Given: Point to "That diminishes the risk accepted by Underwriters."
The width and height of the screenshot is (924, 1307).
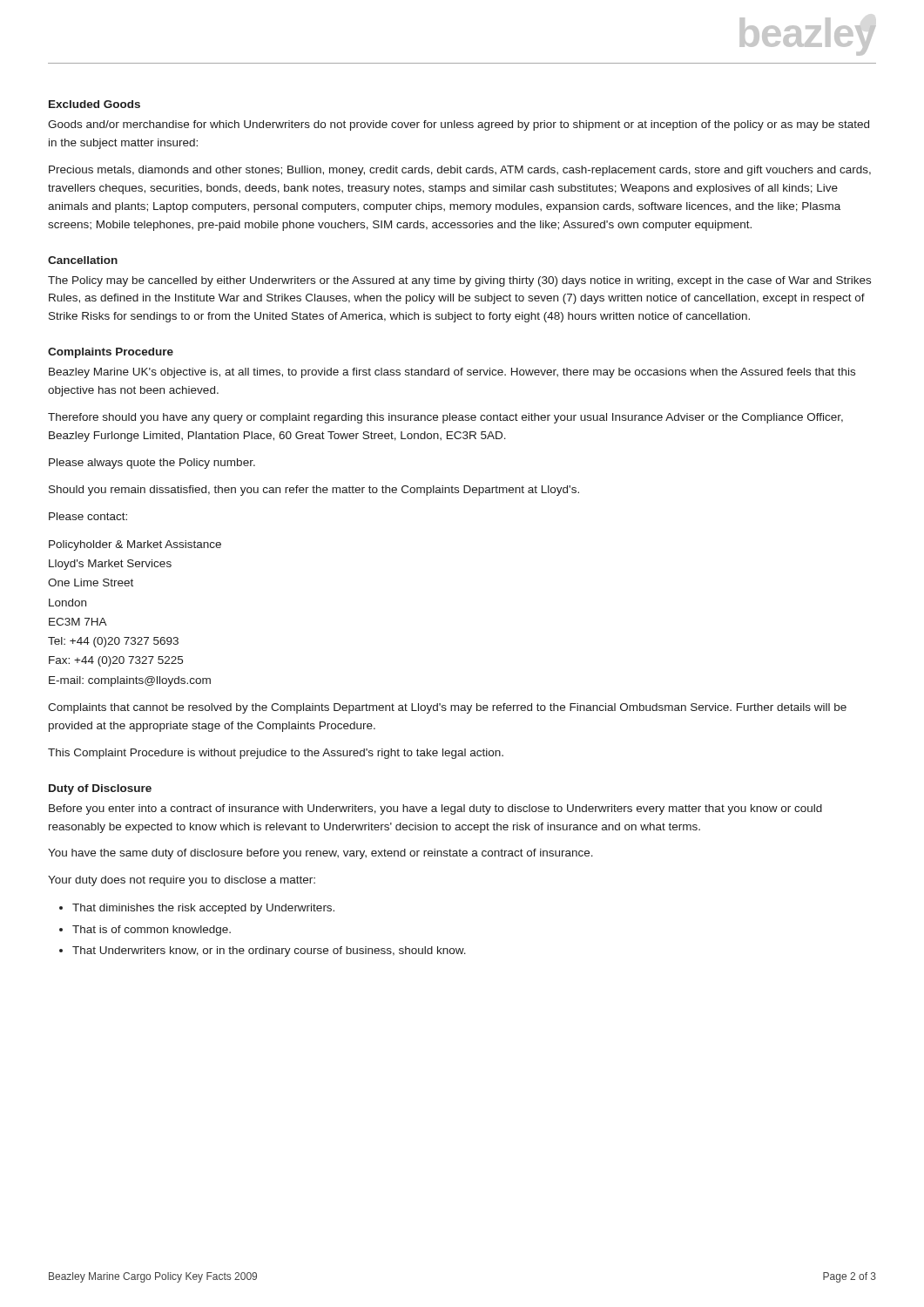Looking at the screenshot, I should (x=204, y=908).
